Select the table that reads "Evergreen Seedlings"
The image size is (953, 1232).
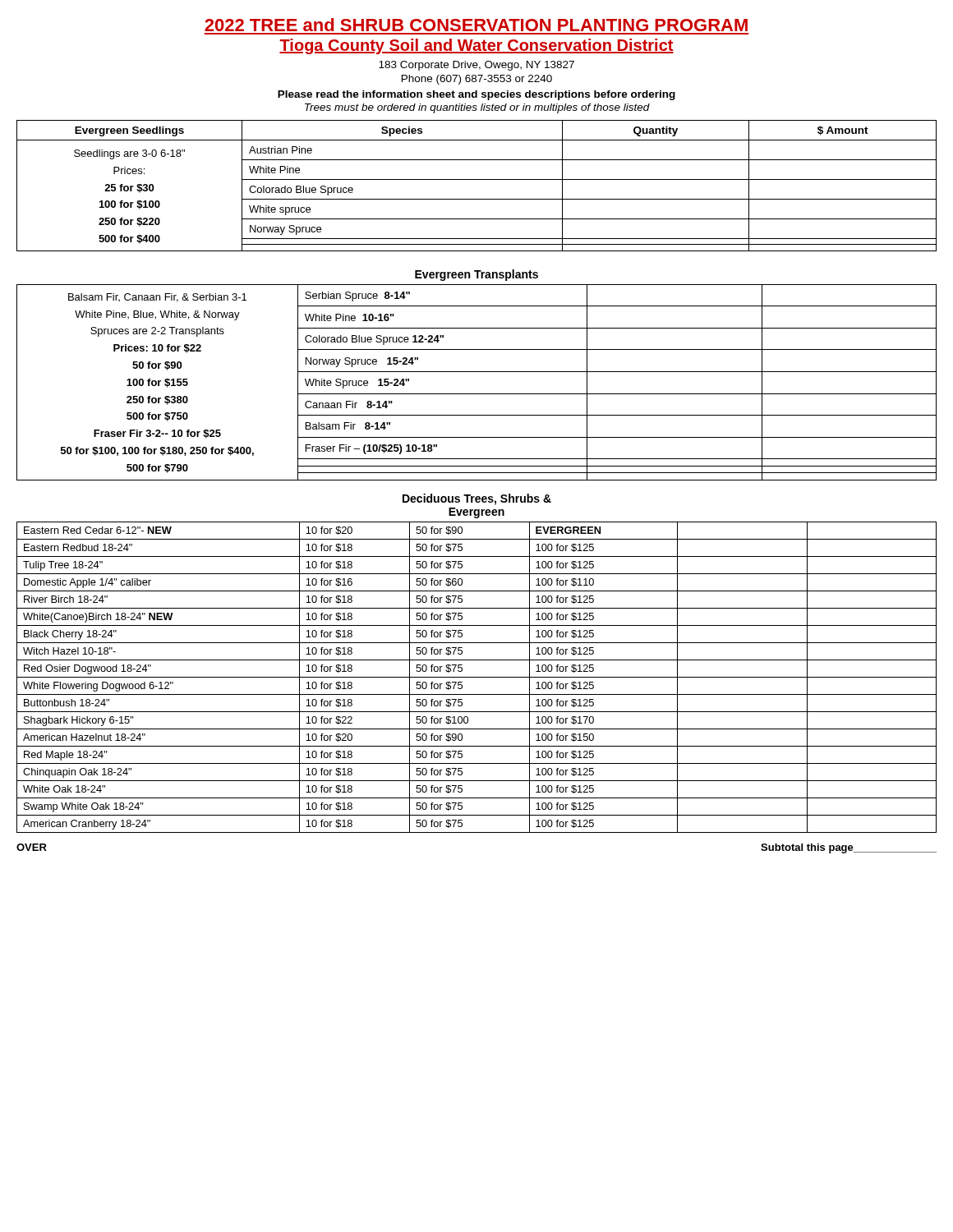(x=476, y=186)
